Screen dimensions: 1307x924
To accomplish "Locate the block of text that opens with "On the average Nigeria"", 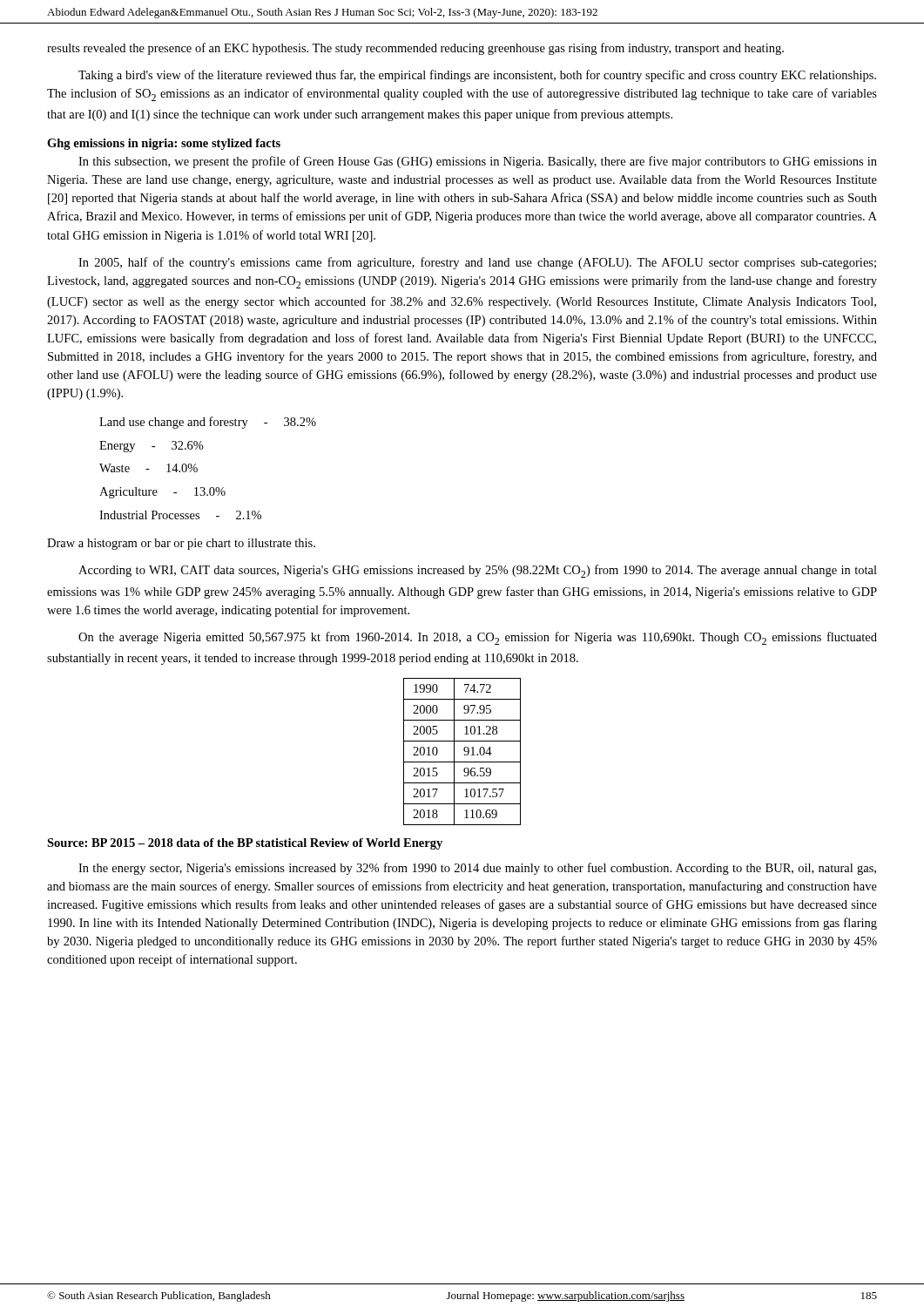I will [462, 648].
